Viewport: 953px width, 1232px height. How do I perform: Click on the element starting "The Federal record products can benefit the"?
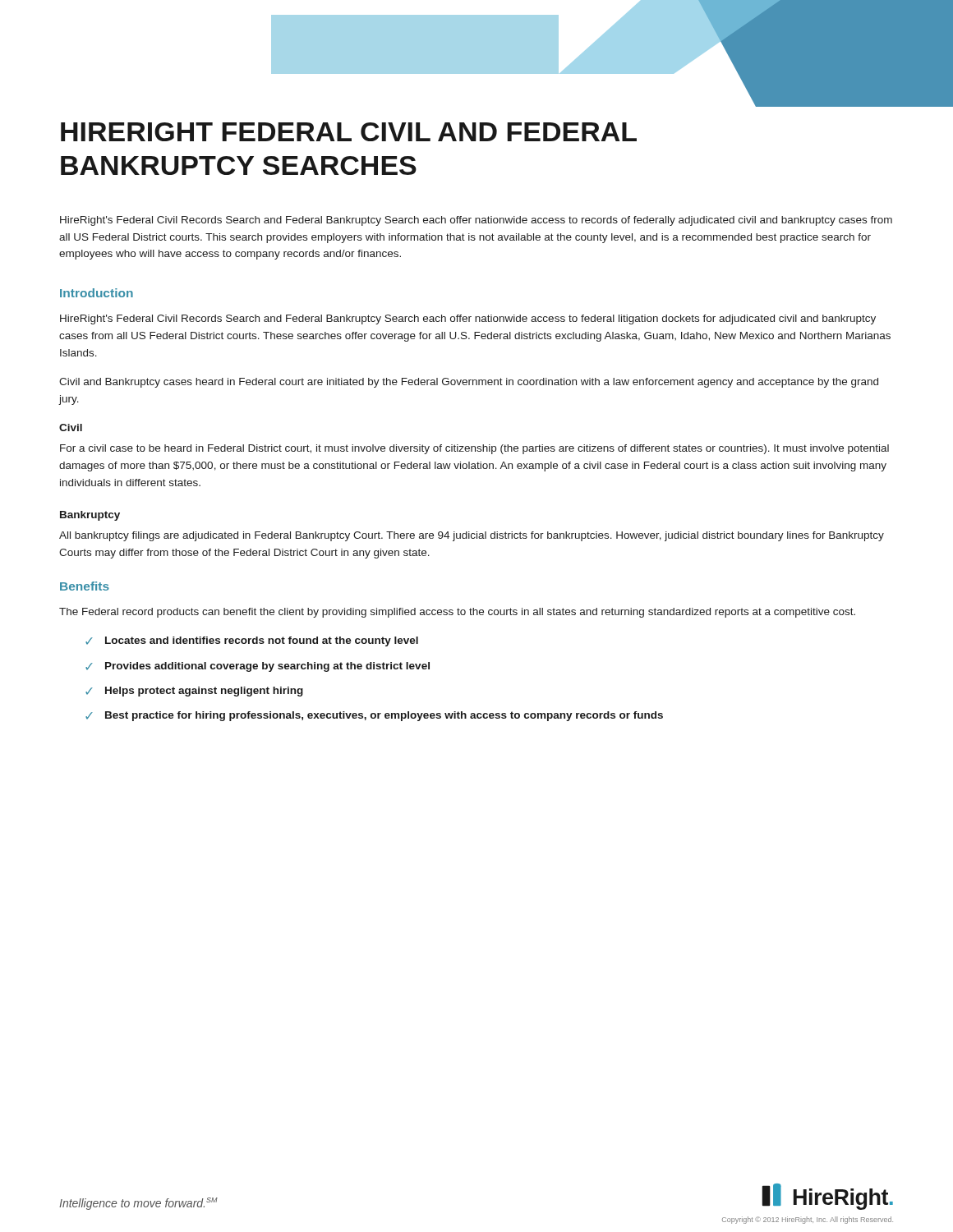458,612
